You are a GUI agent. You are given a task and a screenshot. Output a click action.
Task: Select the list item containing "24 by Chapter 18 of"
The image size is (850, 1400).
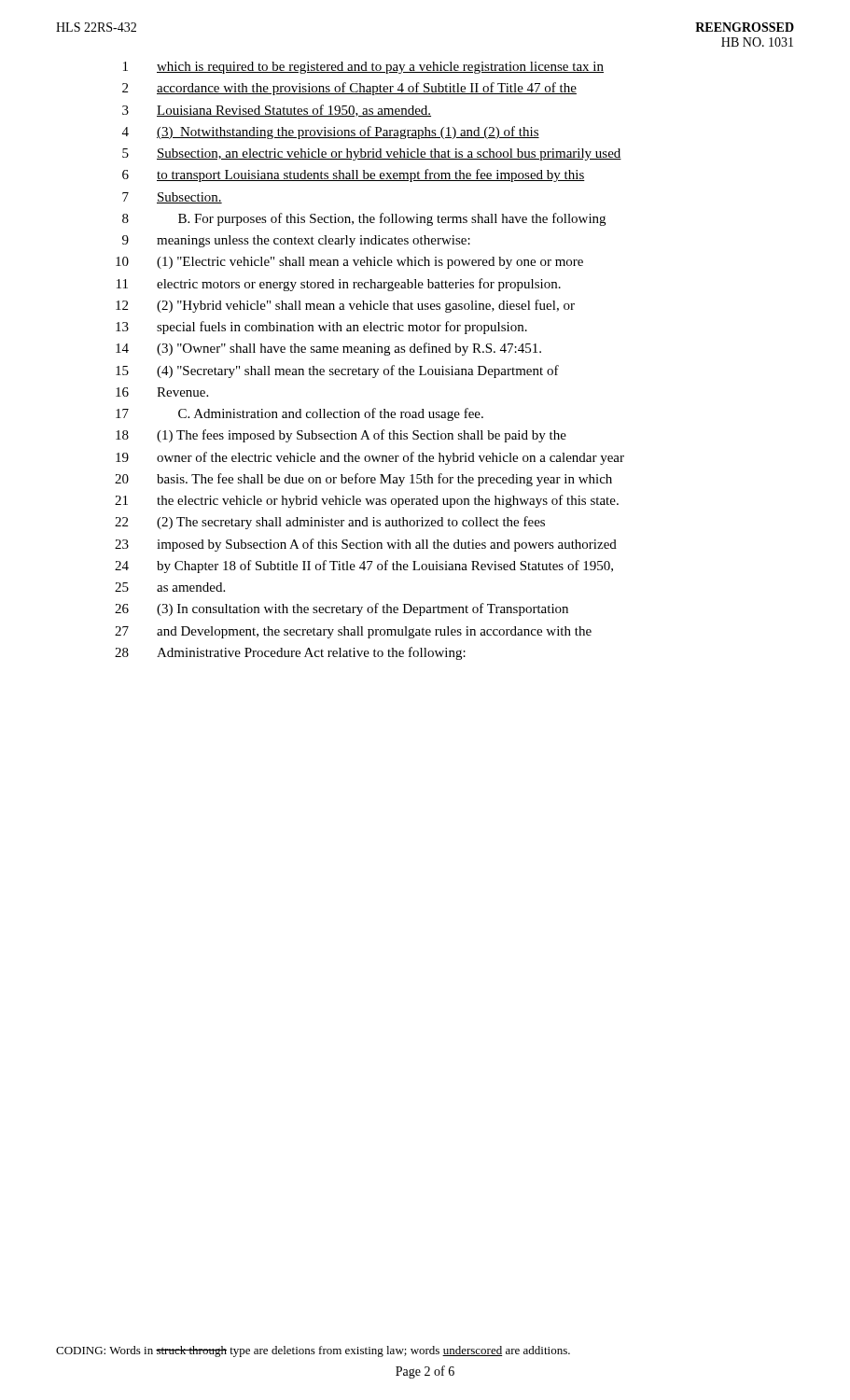click(x=425, y=566)
